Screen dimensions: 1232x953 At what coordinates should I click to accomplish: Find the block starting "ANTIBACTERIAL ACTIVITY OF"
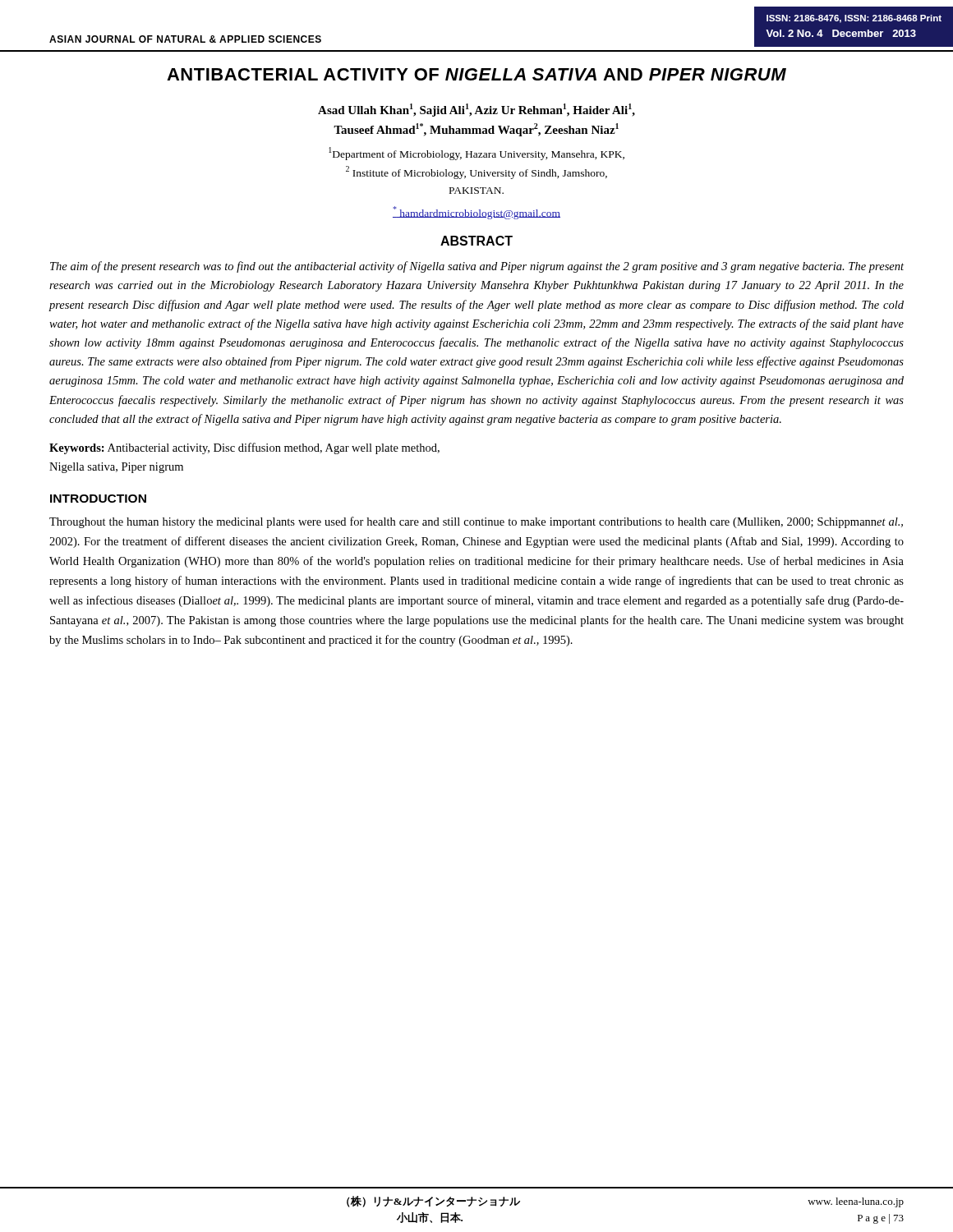476,75
